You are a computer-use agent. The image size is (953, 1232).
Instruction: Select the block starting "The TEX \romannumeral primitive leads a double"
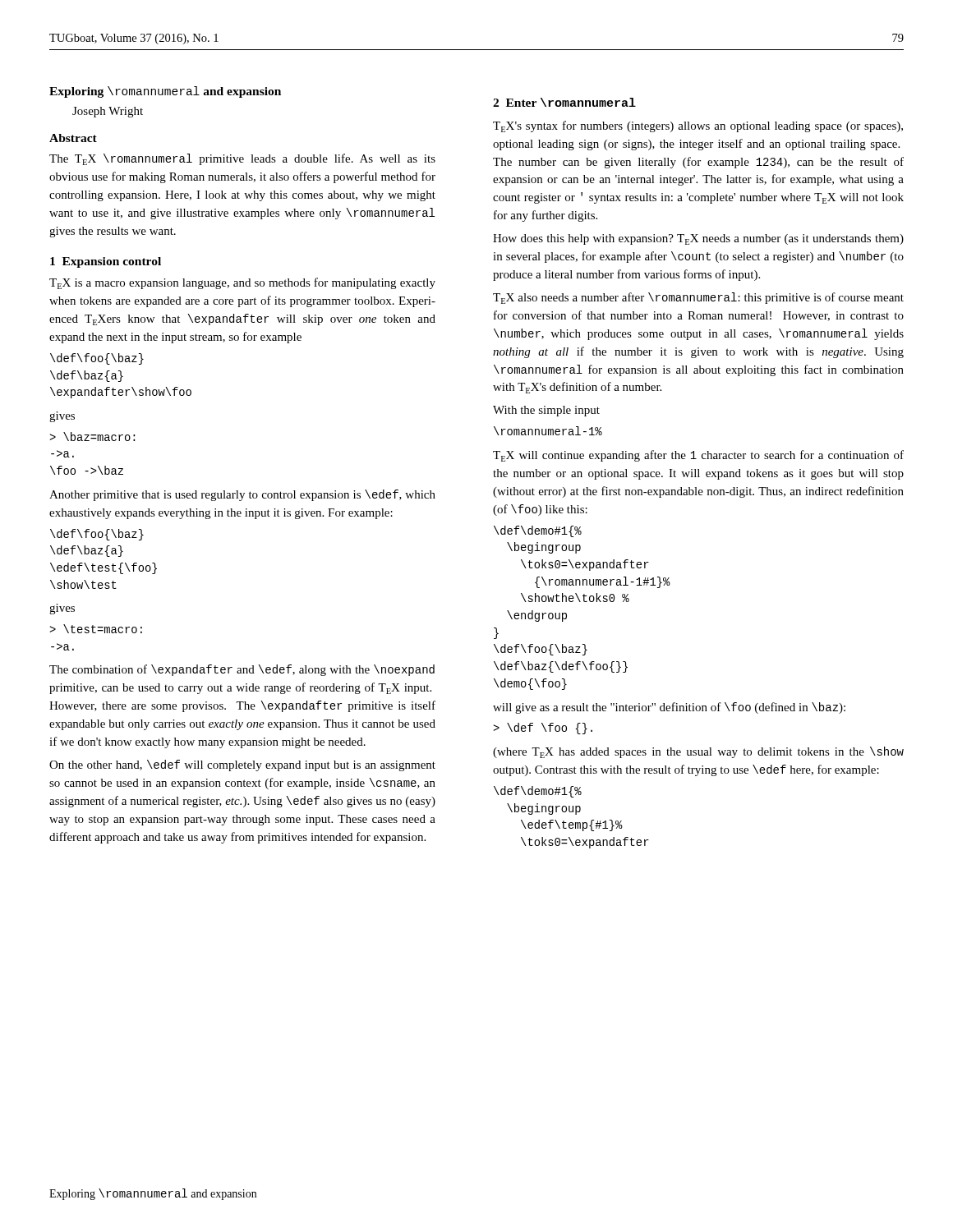click(x=242, y=195)
